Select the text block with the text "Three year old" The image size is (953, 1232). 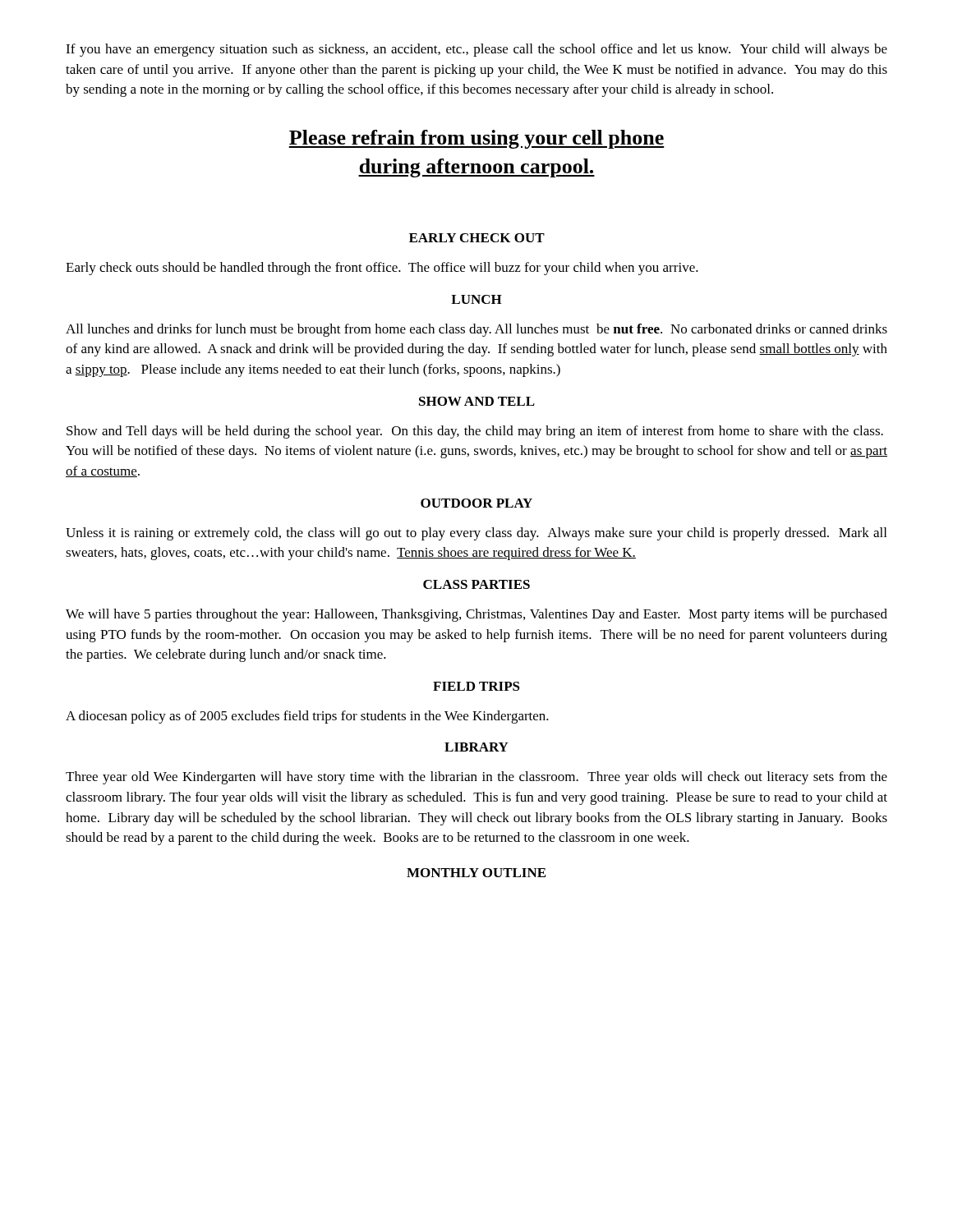(476, 807)
